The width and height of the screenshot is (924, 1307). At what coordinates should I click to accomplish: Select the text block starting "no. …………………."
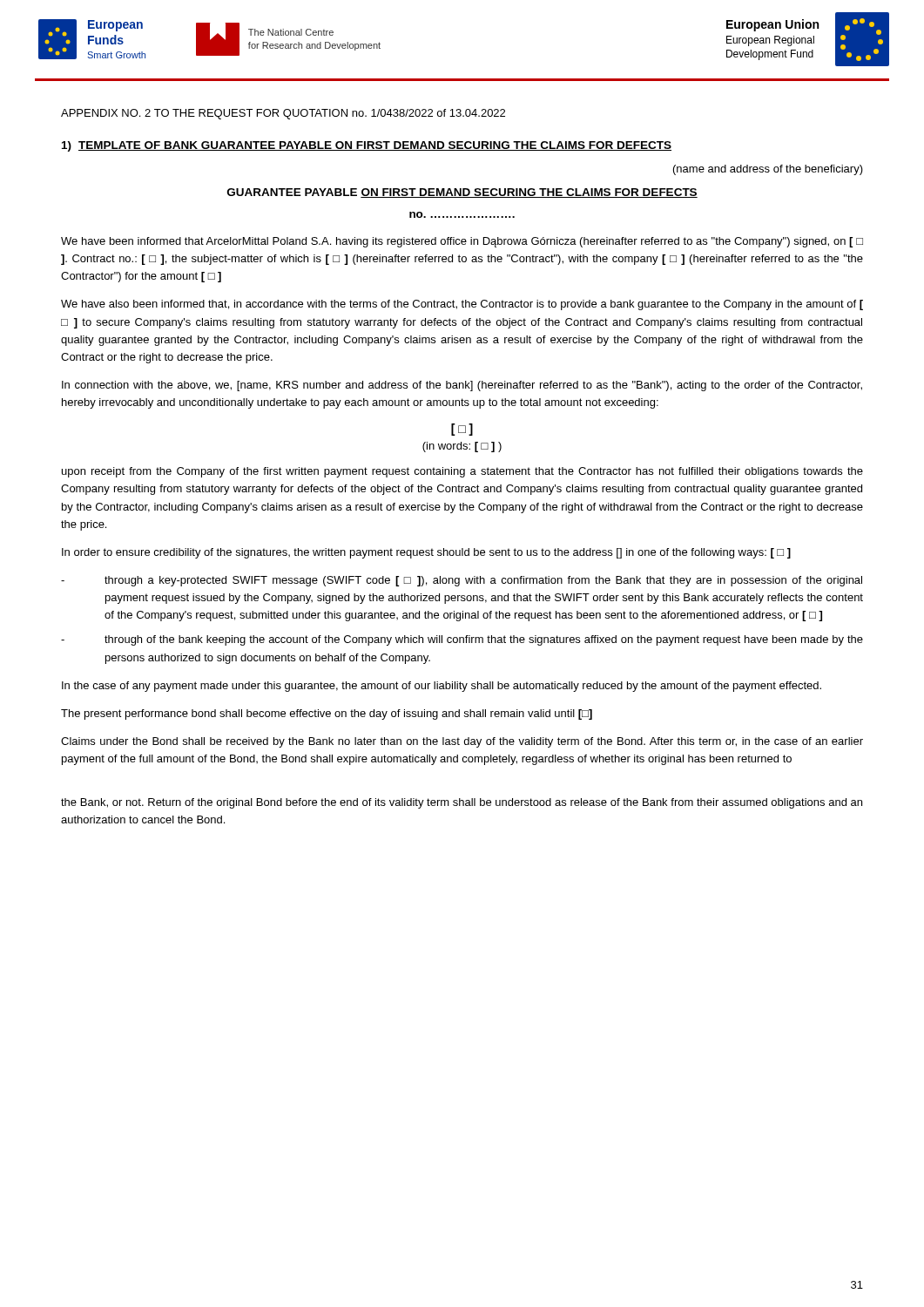point(462,214)
